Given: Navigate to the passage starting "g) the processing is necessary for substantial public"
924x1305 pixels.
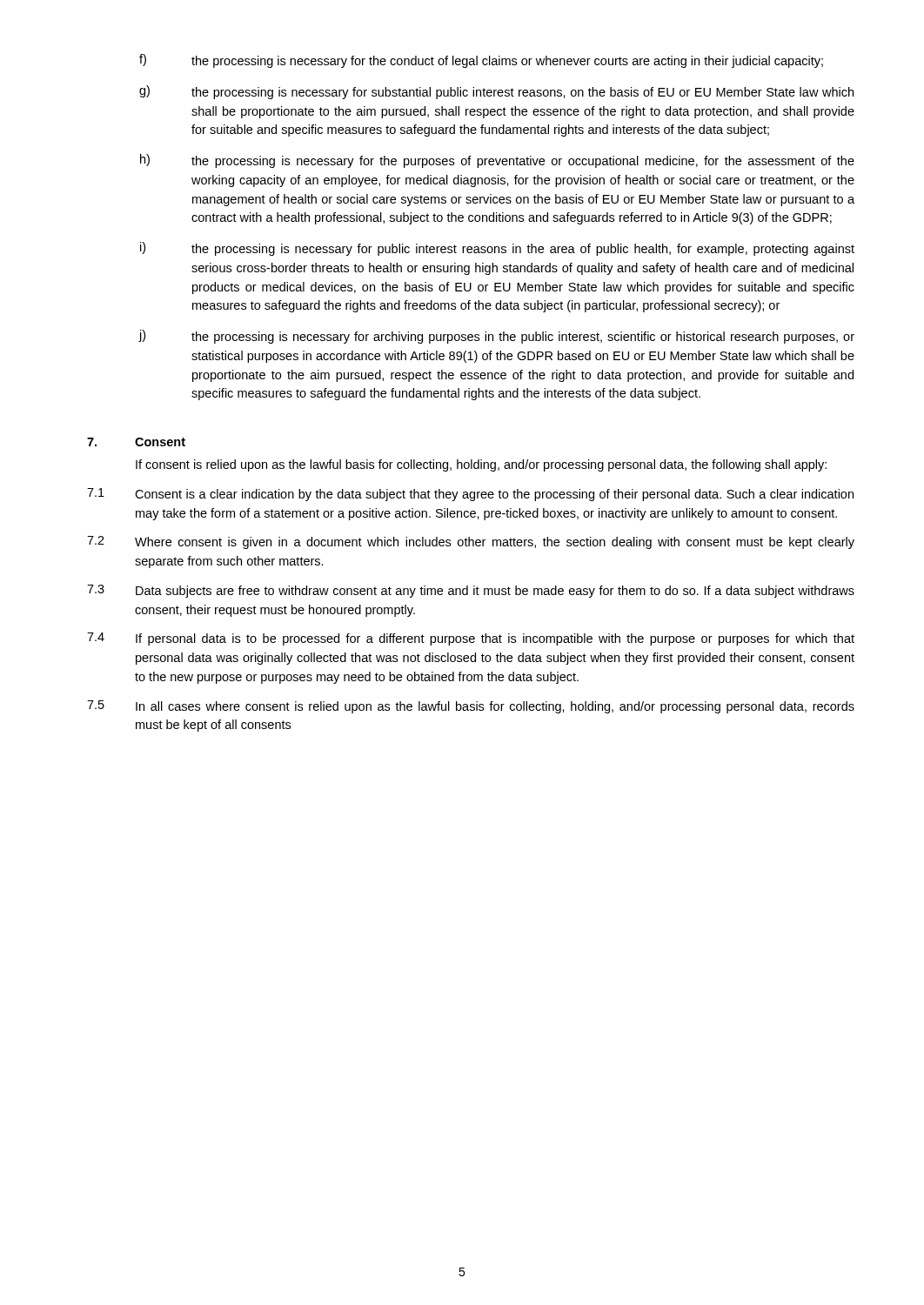Looking at the screenshot, I should (497, 112).
